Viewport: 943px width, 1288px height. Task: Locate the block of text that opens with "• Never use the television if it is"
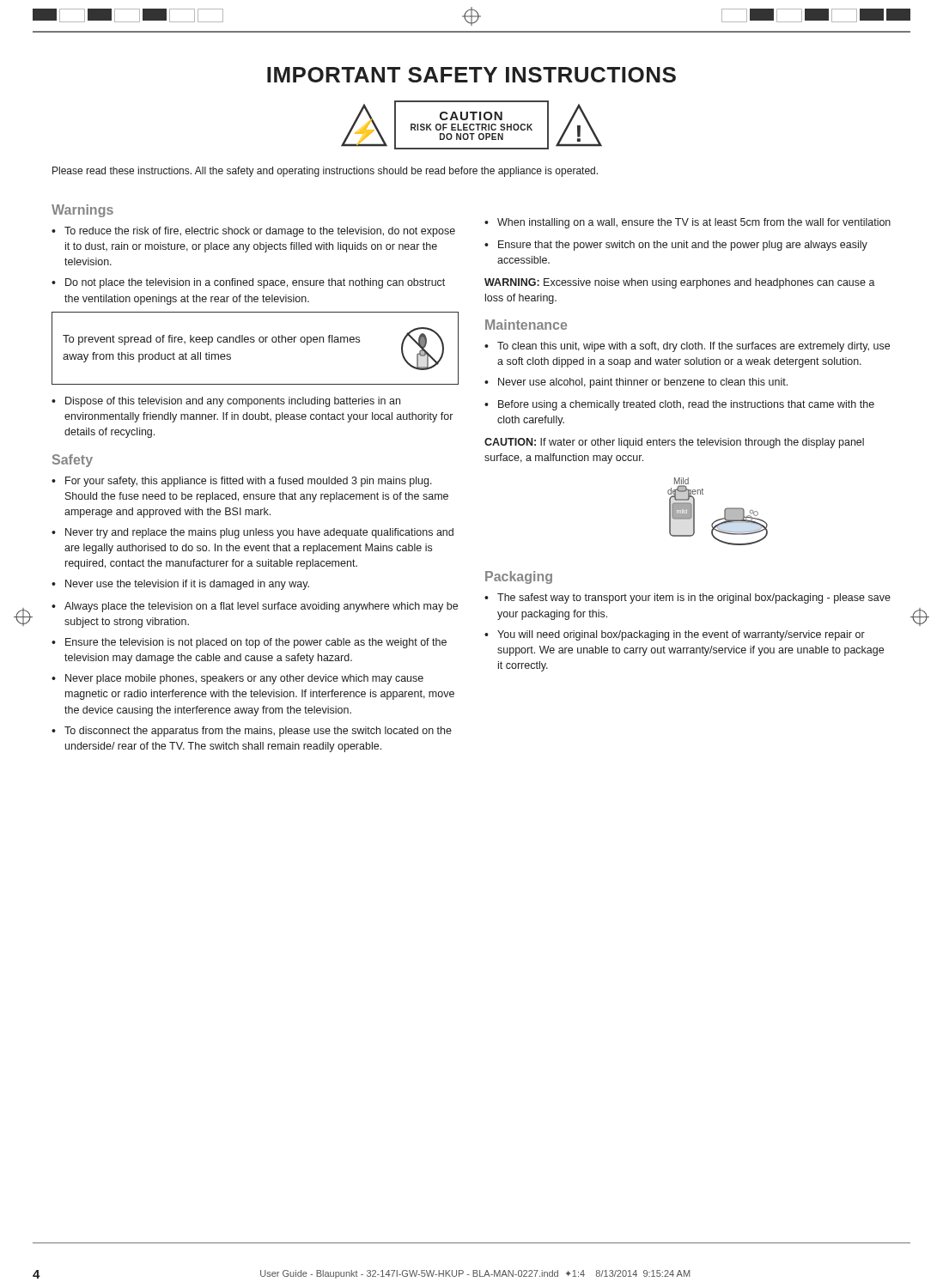[255, 585]
